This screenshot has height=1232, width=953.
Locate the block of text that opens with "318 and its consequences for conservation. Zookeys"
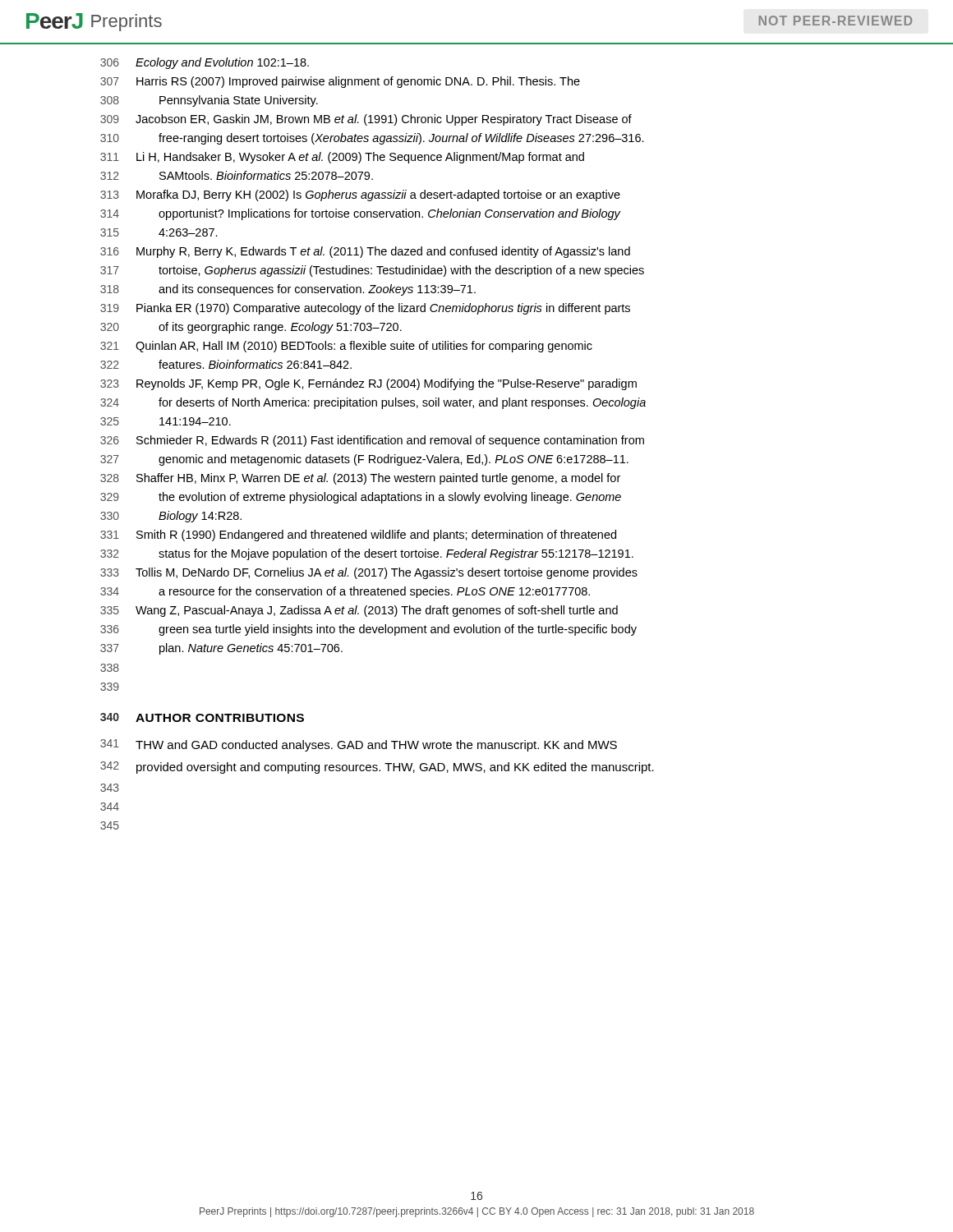pos(476,290)
